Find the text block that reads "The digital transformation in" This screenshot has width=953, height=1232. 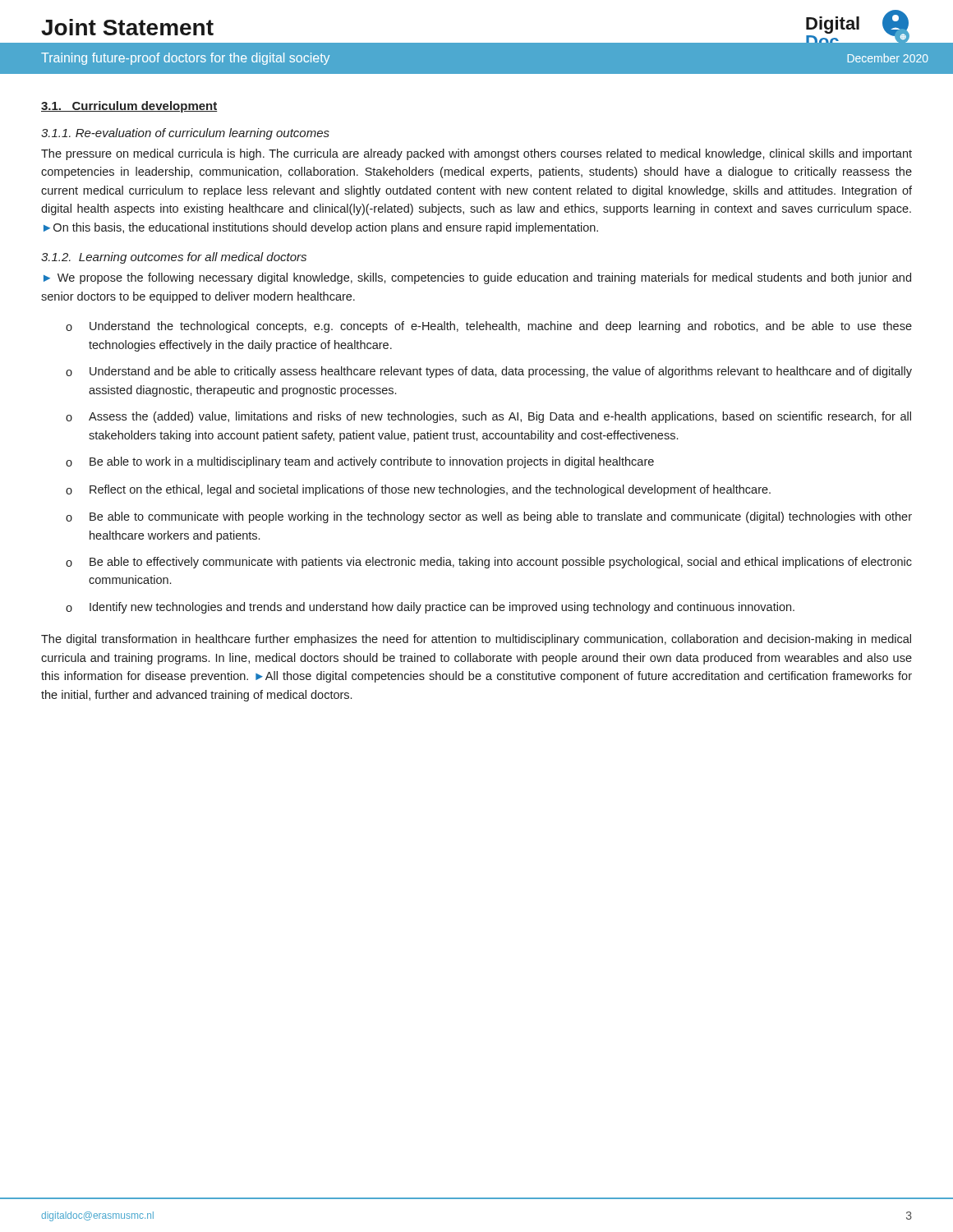point(476,667)
